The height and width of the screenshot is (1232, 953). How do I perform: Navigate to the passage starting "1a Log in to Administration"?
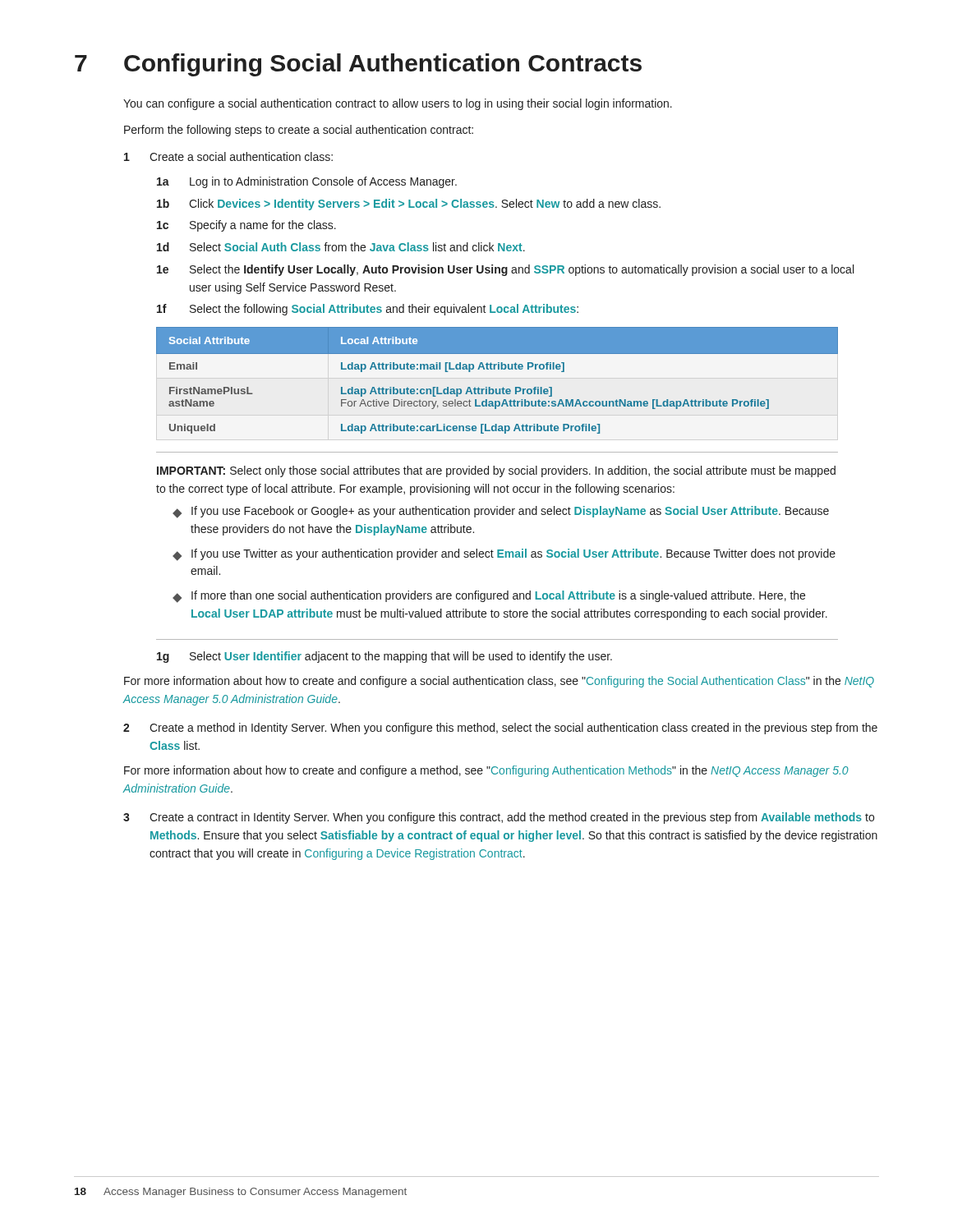click(x=307, y=182)
